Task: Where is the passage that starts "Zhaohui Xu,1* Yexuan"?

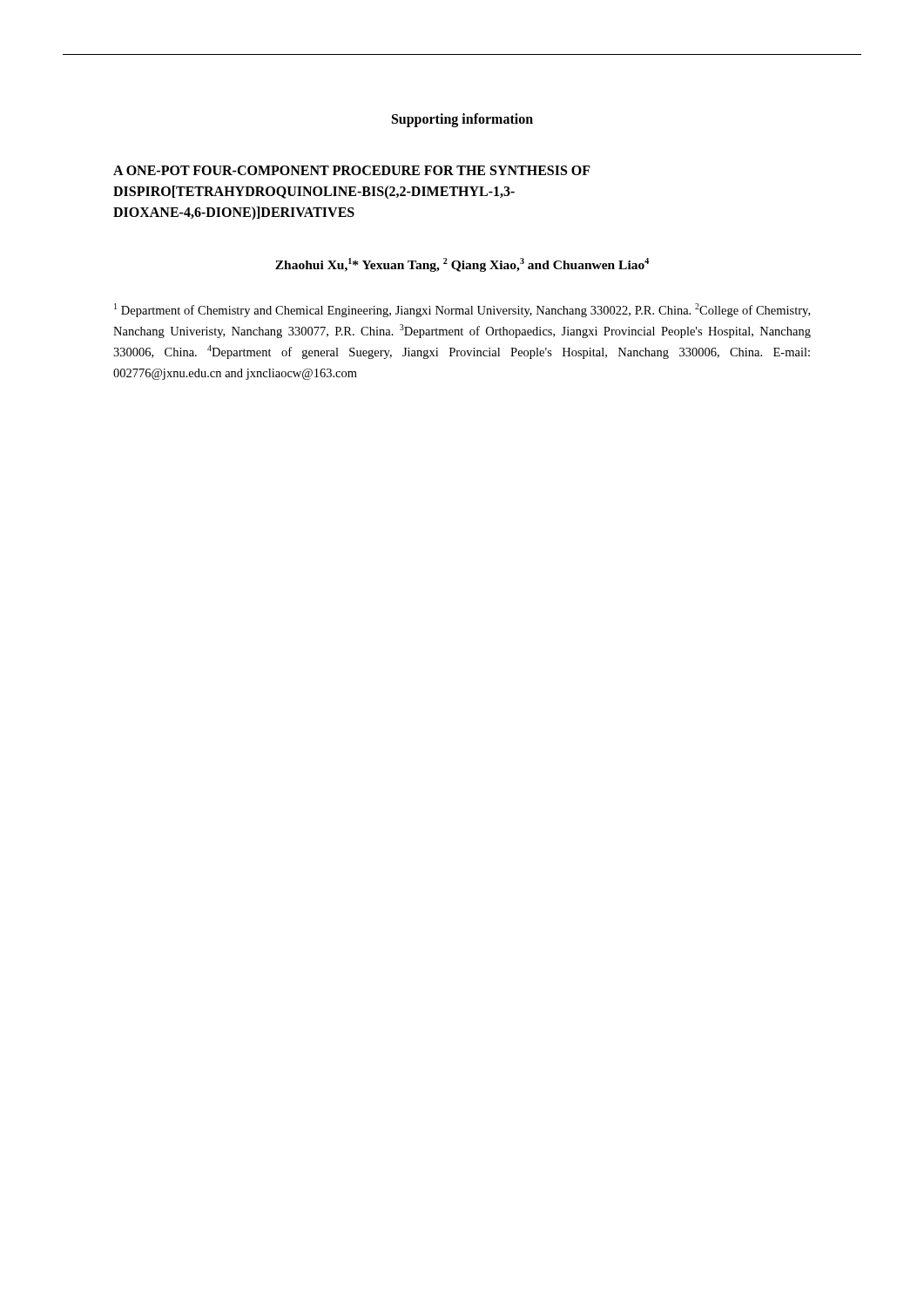Action: 462,265
